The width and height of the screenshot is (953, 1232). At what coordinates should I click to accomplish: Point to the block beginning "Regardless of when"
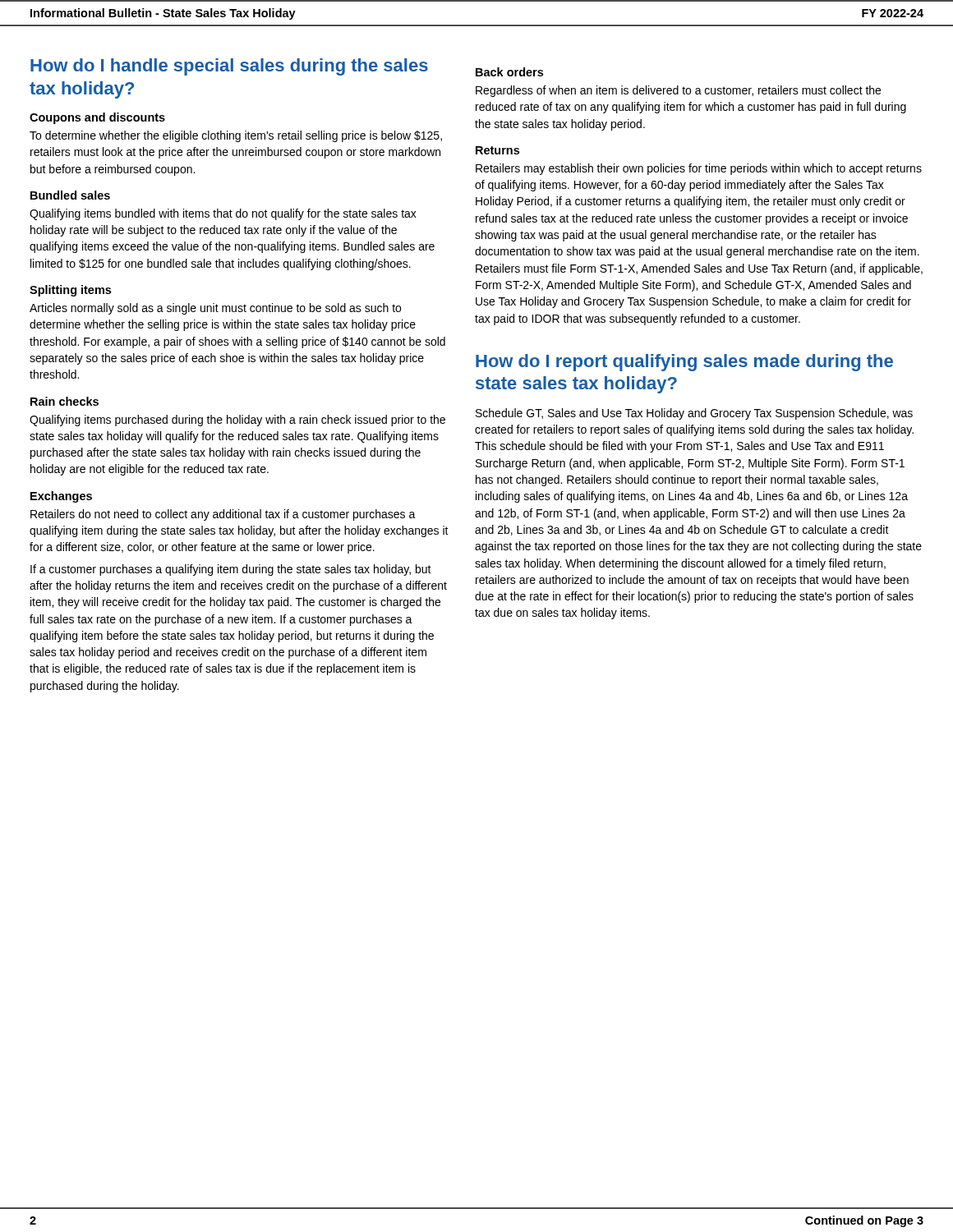pyautogui.click(x=691, y=107)
